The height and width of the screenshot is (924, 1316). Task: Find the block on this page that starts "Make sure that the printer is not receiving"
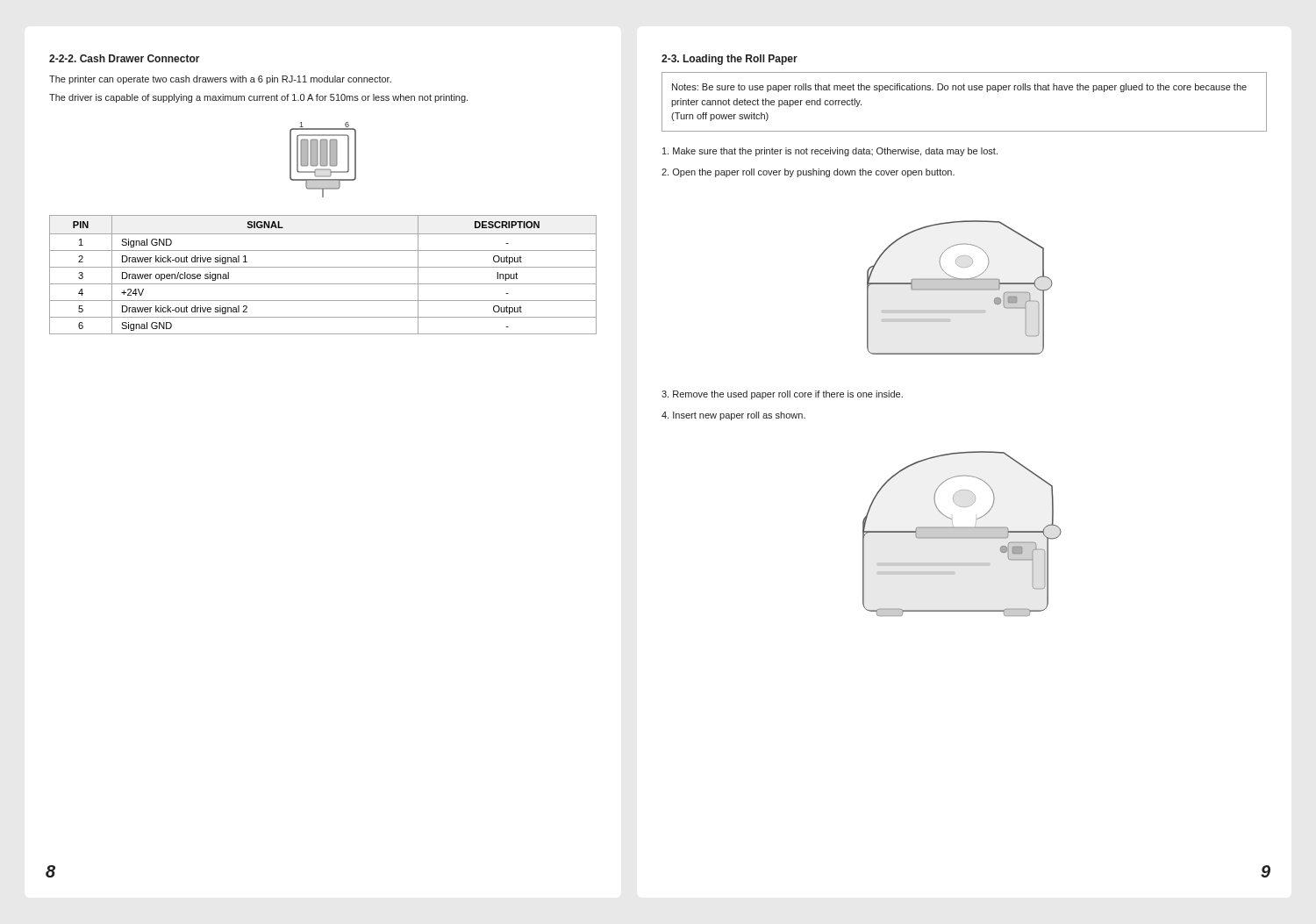830,151
